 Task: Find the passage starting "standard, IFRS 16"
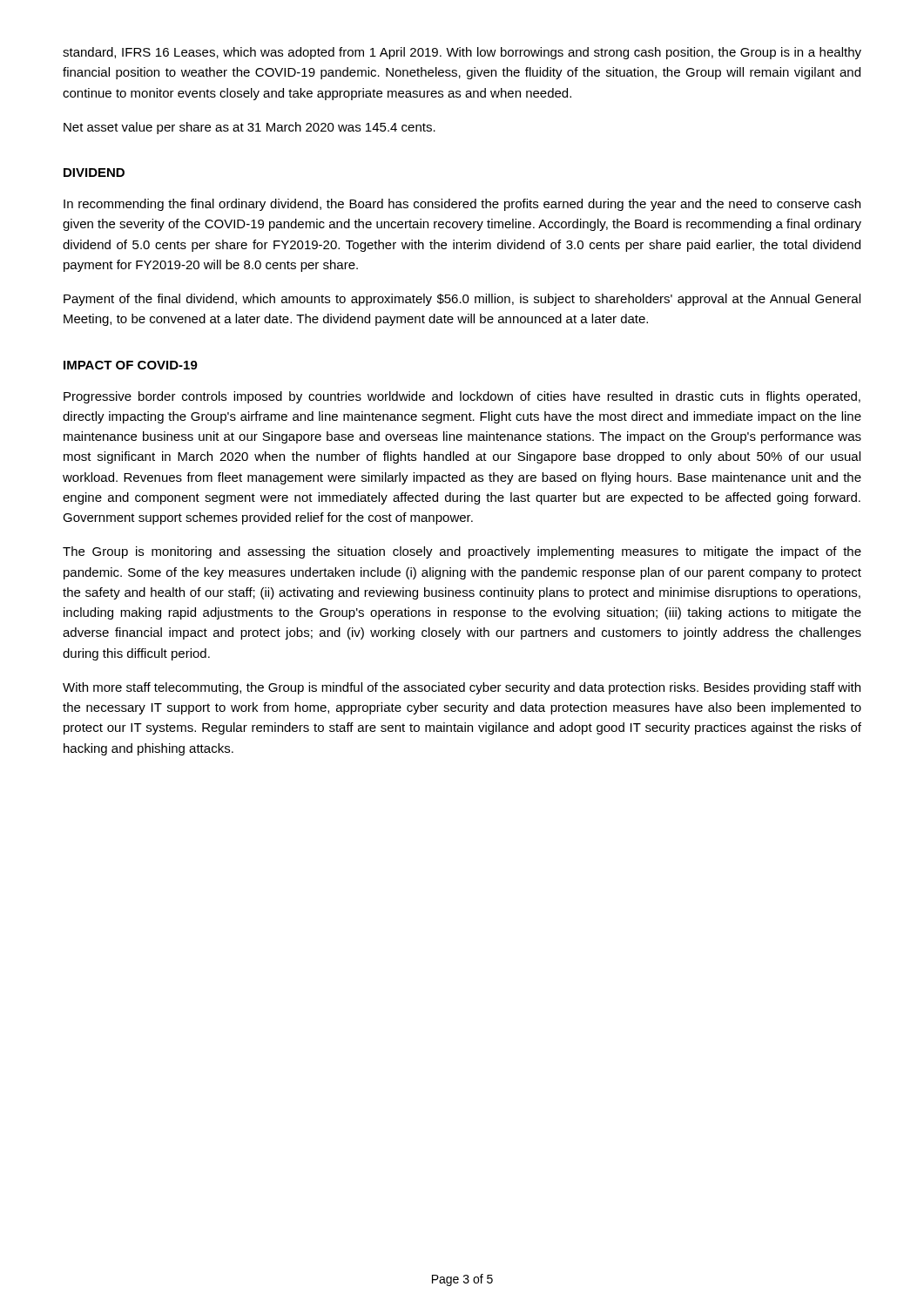[x=462, y=72]
